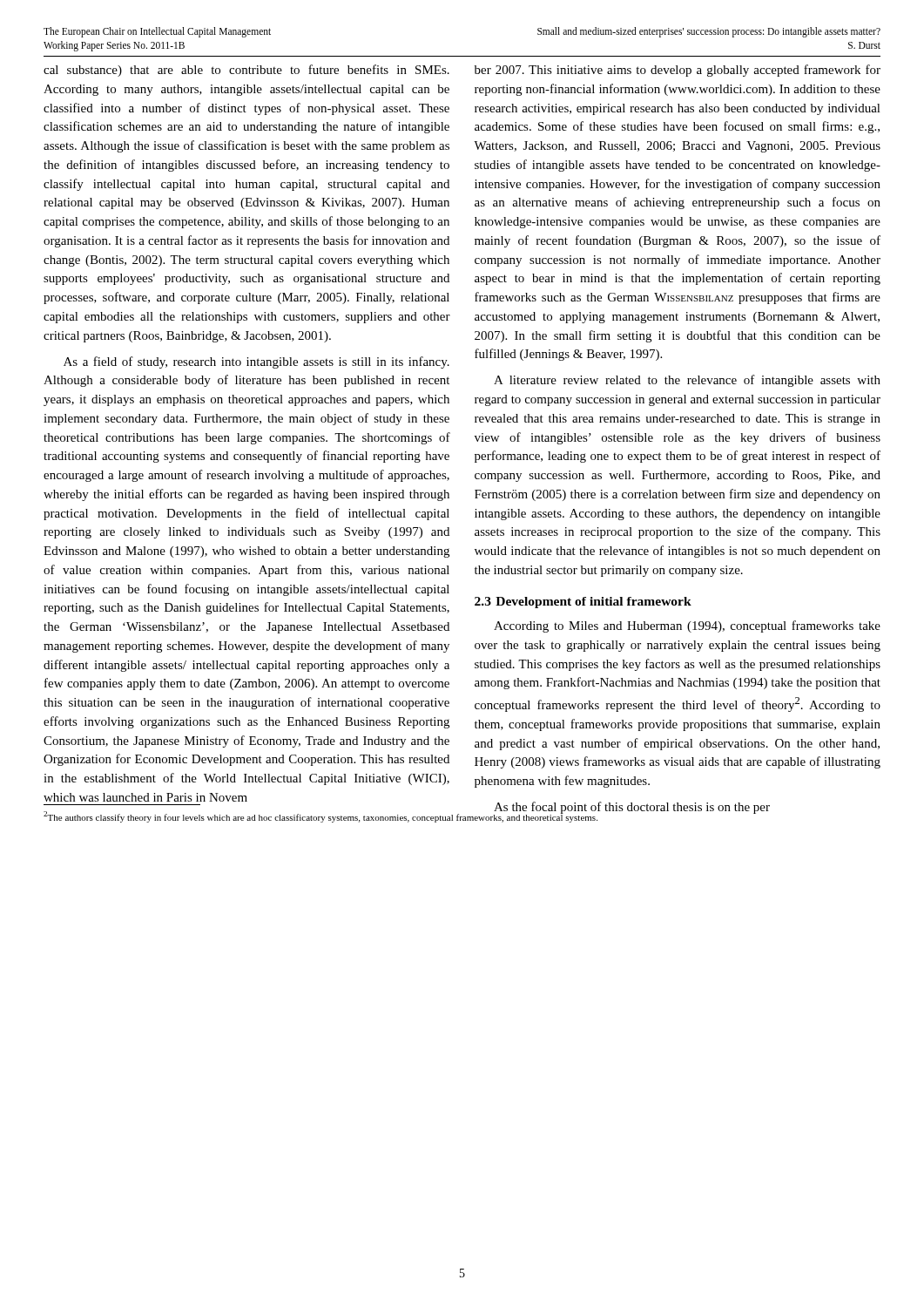924x1307 pixels.
Task: Where is the passage that starts "cal substance) that are able to contribute to"?
Action: click(x=247, y=203)
